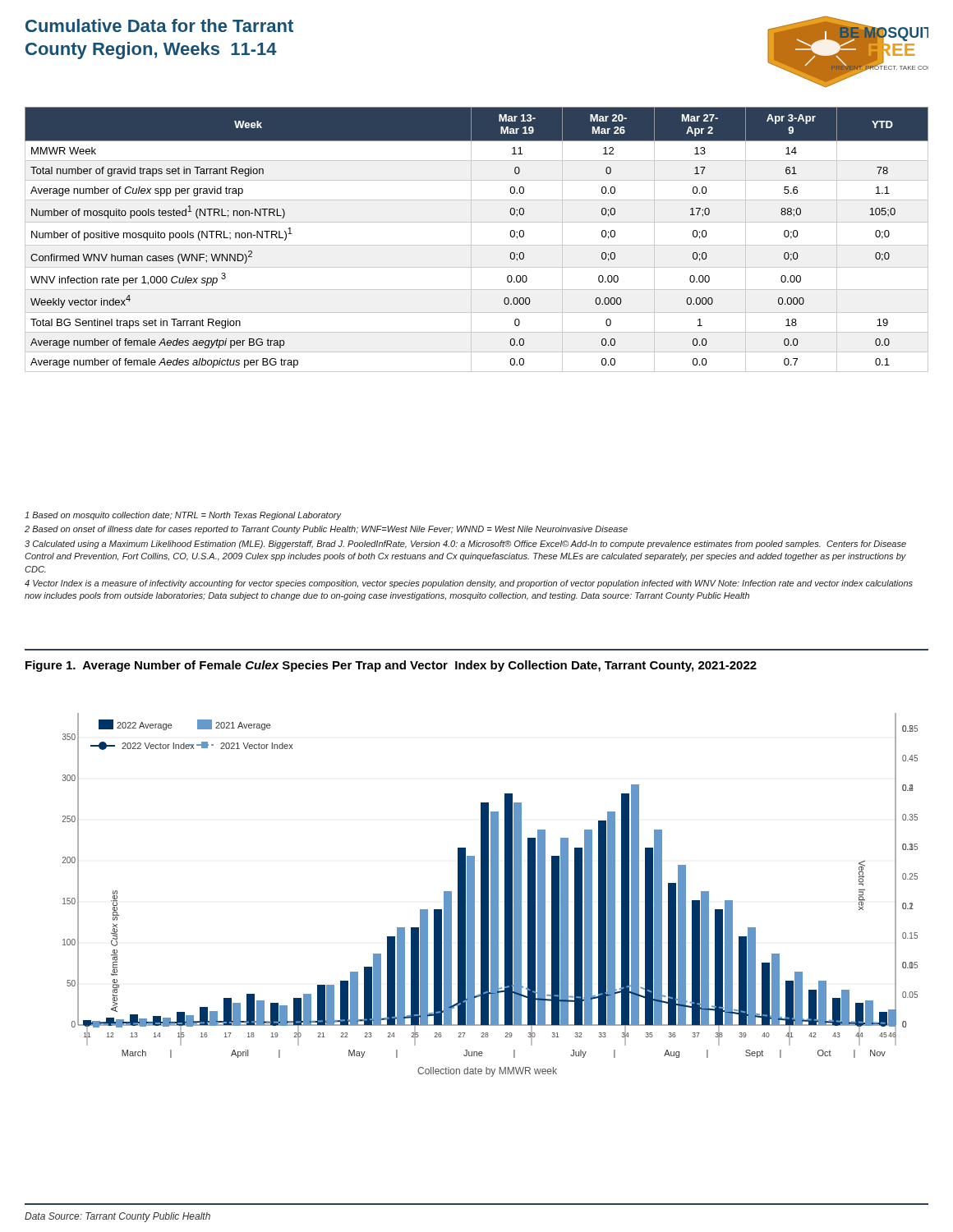953x1232 pixels.
Task: Click on the table containing "MMWR Week"
Action: [476, 239]
